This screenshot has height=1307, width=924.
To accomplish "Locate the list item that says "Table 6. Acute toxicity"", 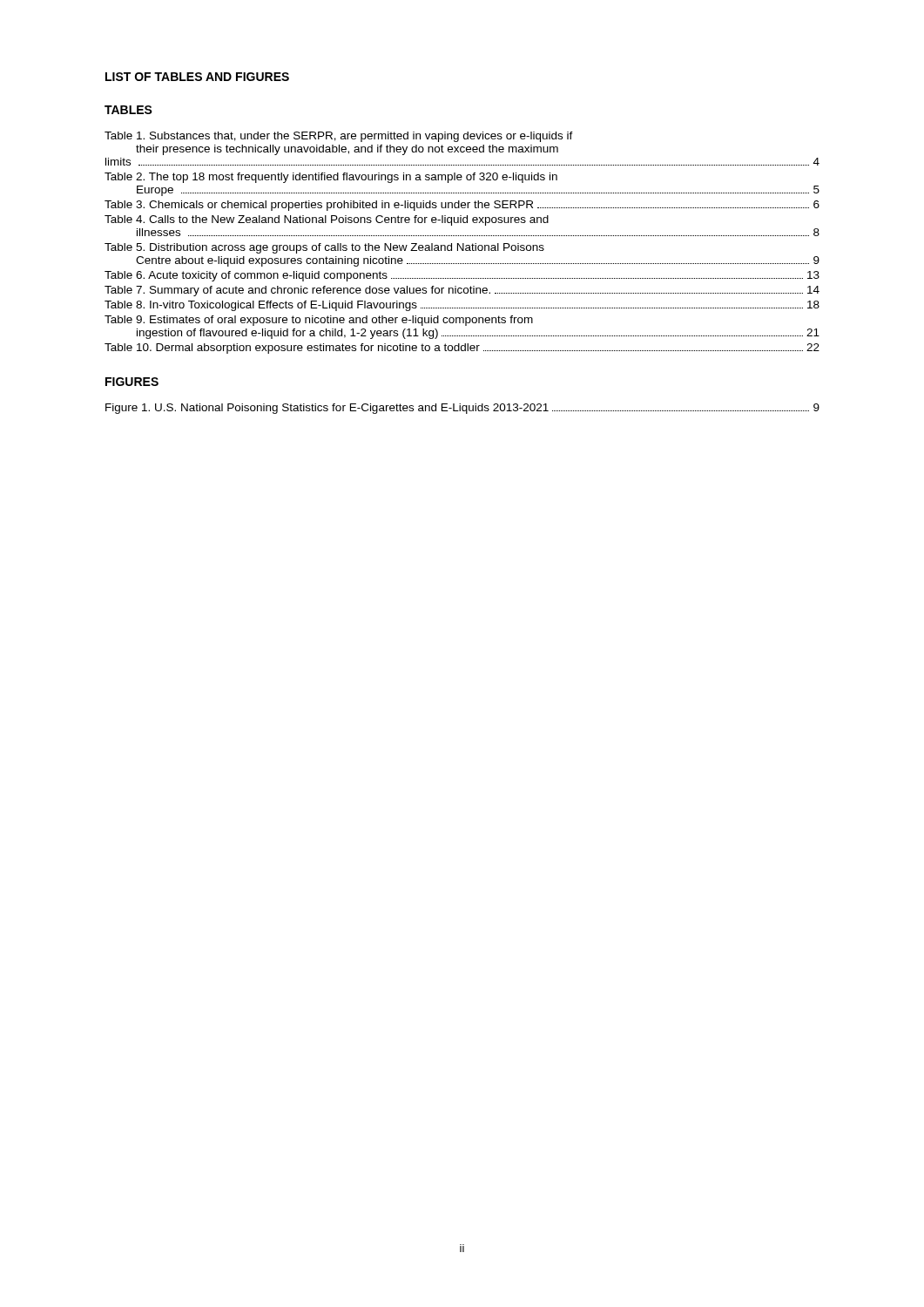I will (x=462, y=275).
